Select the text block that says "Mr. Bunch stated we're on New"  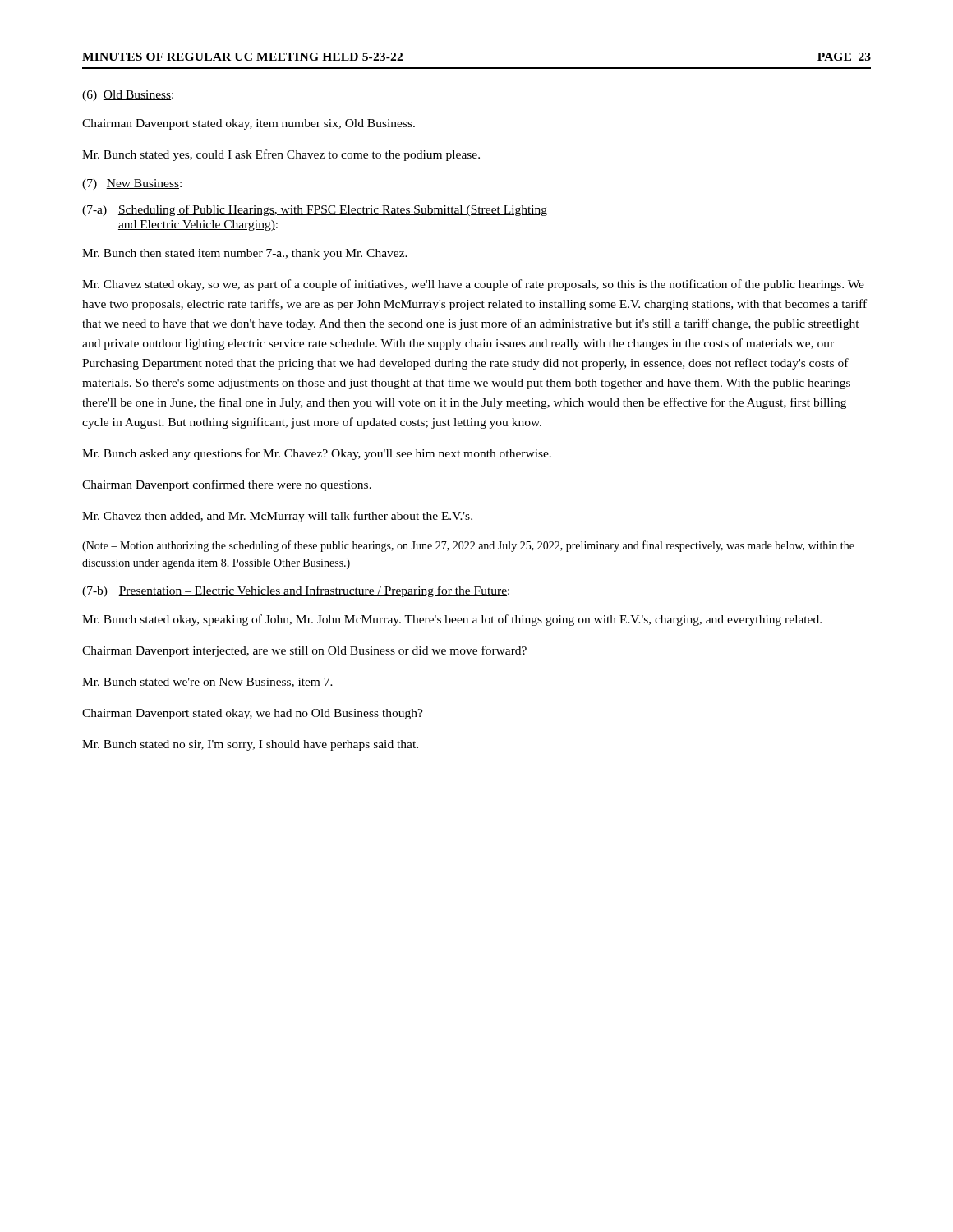pyautogui.click(x=208, y=681)
